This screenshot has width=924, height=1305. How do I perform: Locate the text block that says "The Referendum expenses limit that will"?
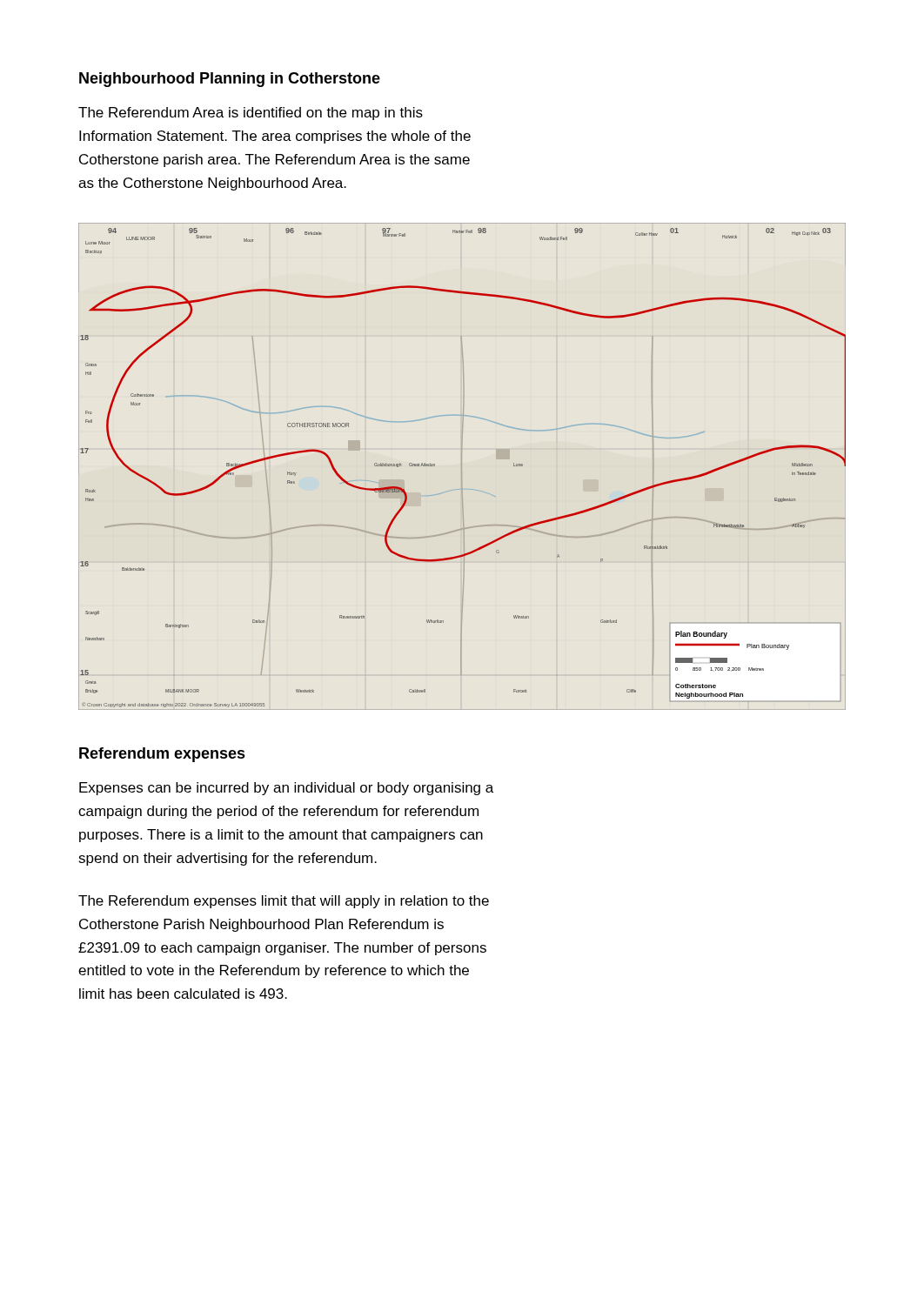[x=284, y=947]
